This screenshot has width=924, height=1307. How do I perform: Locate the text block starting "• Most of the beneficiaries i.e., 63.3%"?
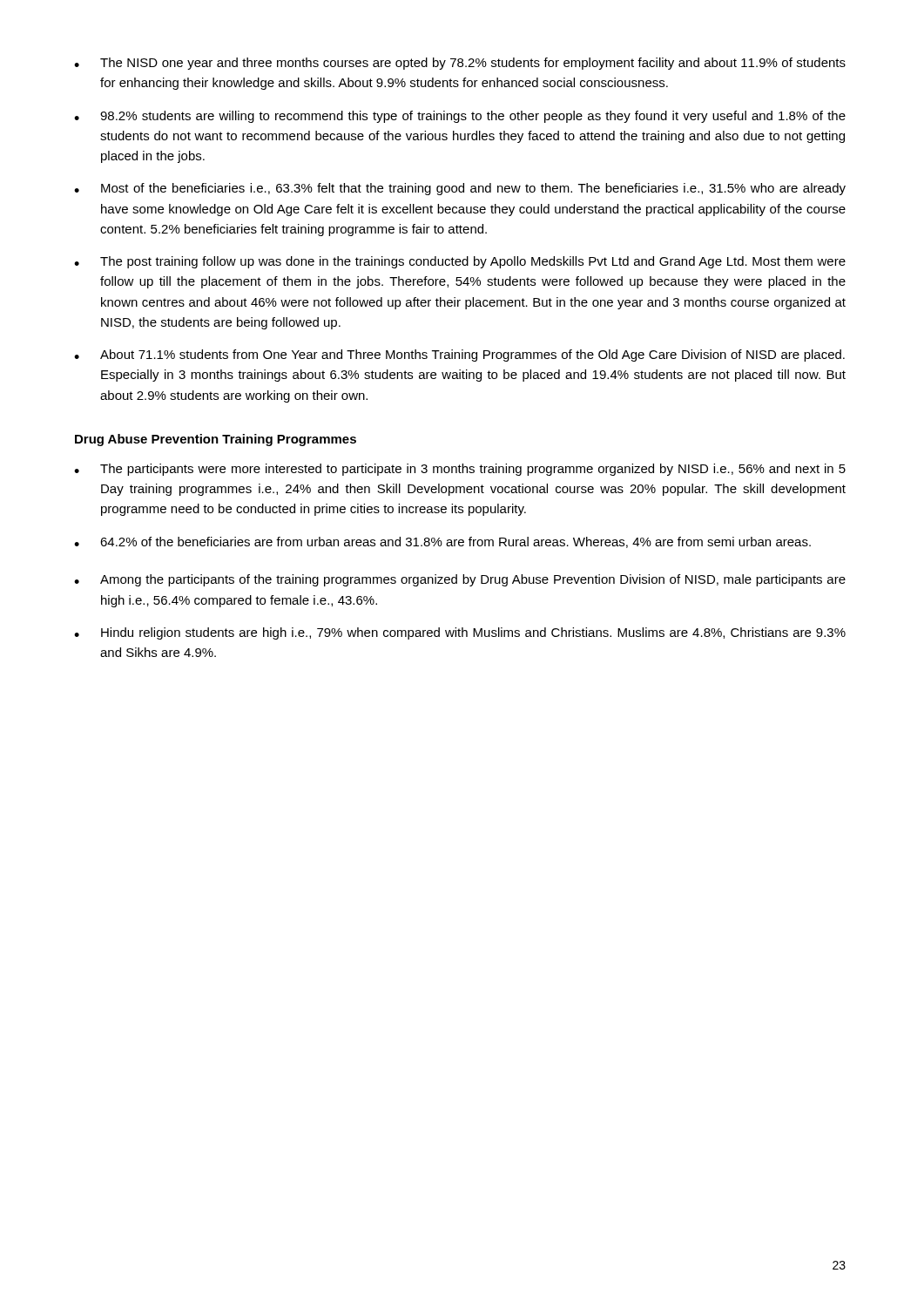click(460, 208)
